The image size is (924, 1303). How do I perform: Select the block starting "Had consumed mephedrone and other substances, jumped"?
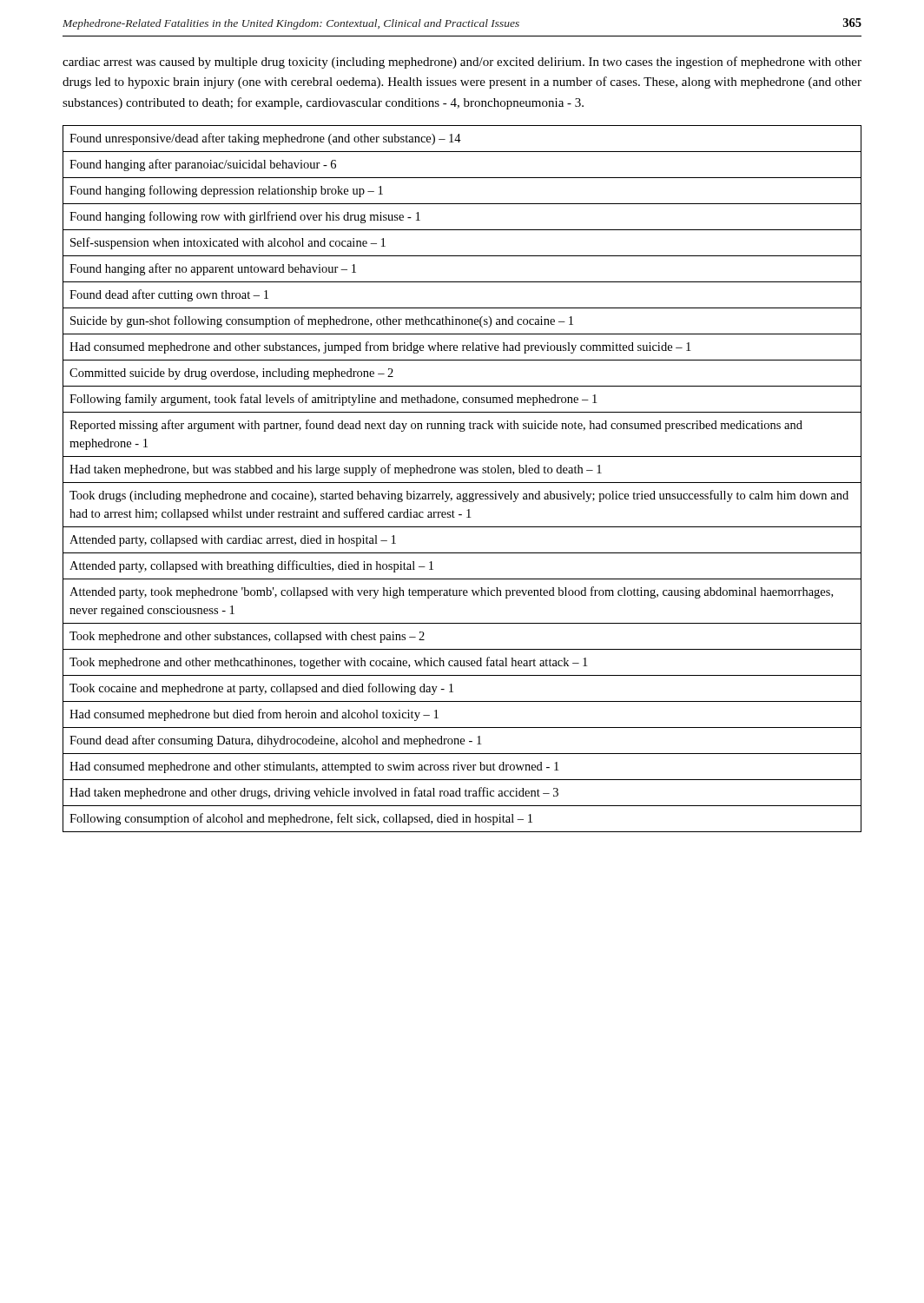tap(462, 347)
